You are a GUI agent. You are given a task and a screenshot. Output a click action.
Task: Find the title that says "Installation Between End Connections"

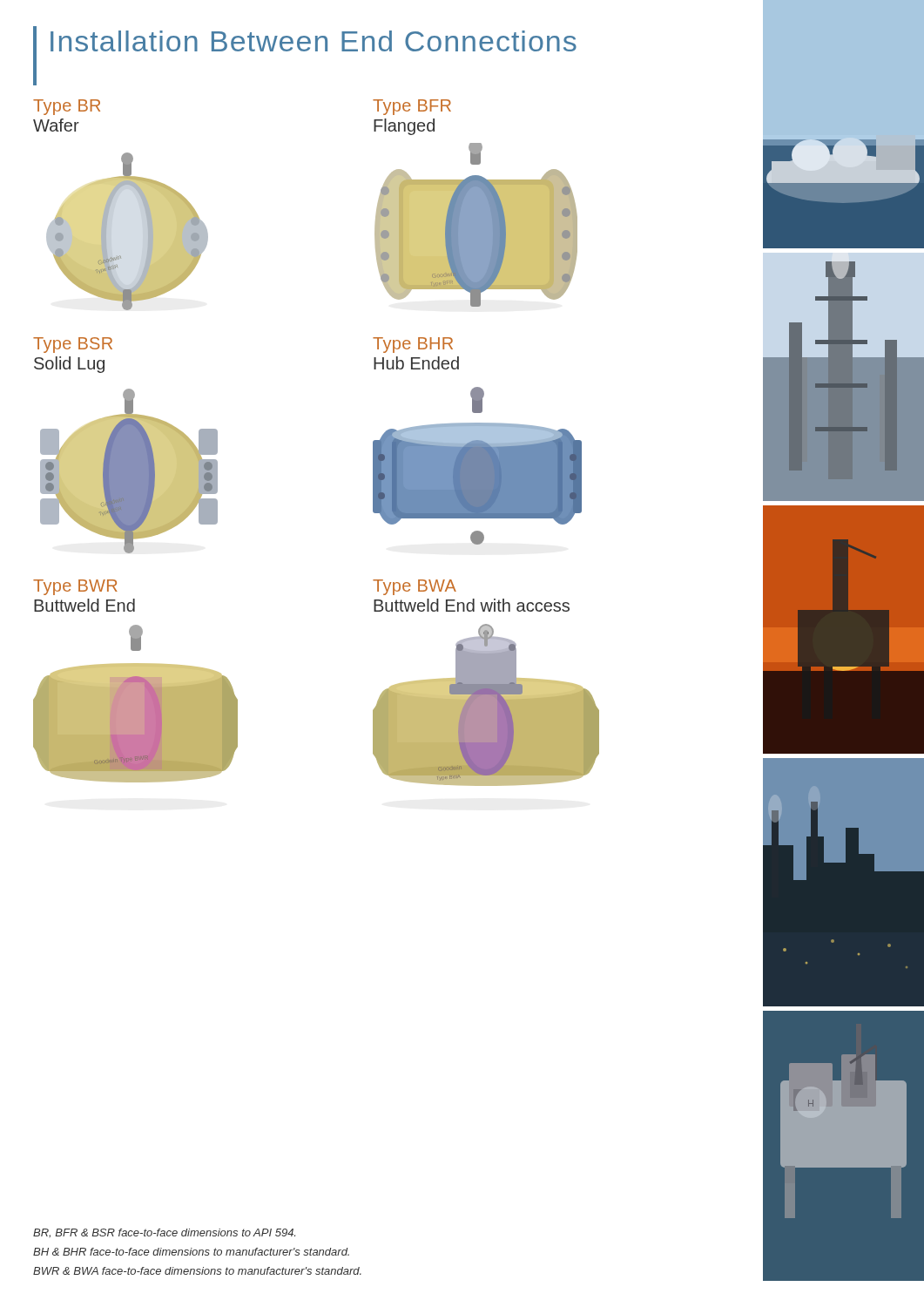tap(313, 41)
